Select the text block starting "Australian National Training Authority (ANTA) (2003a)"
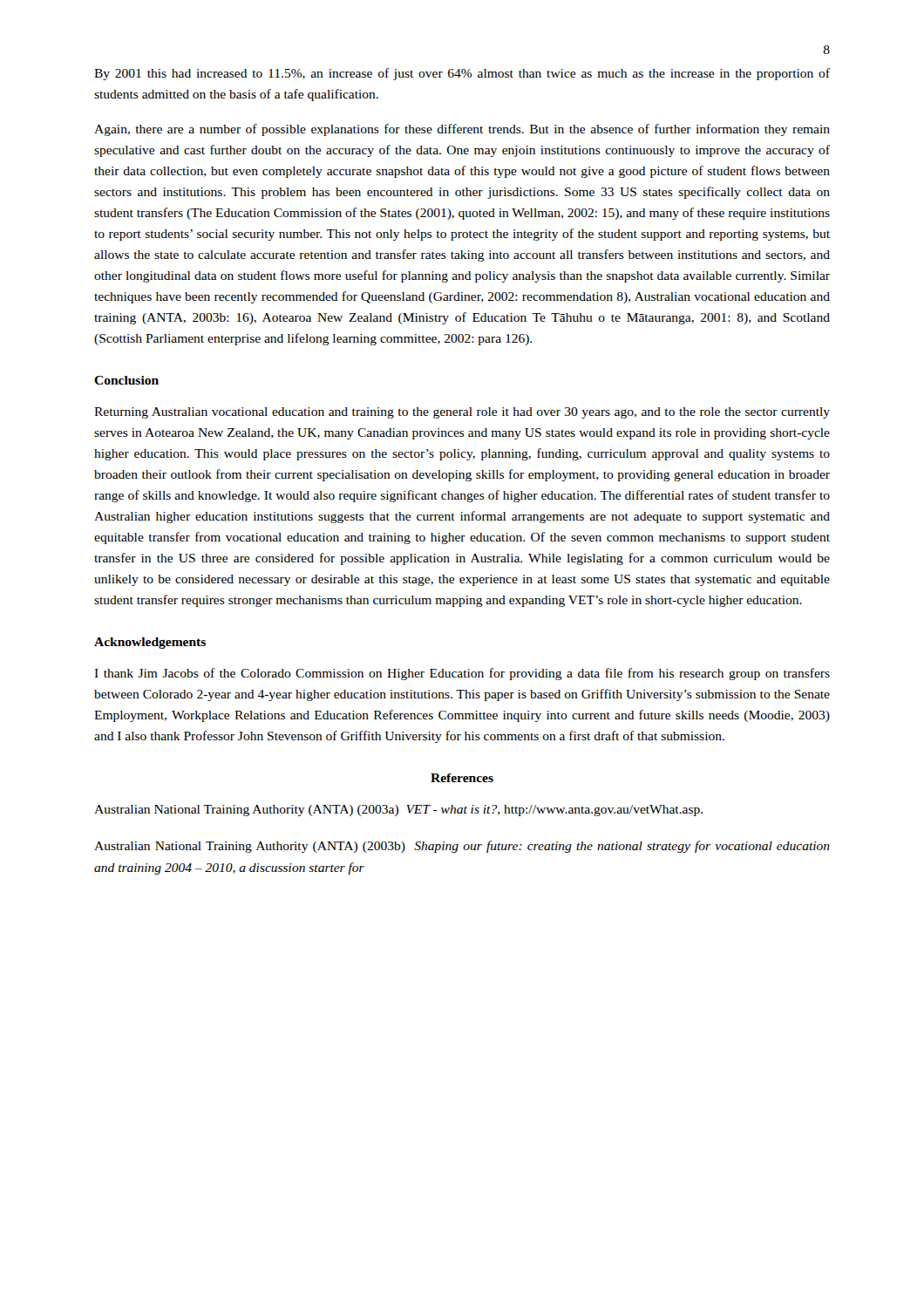 click(462, 810)
